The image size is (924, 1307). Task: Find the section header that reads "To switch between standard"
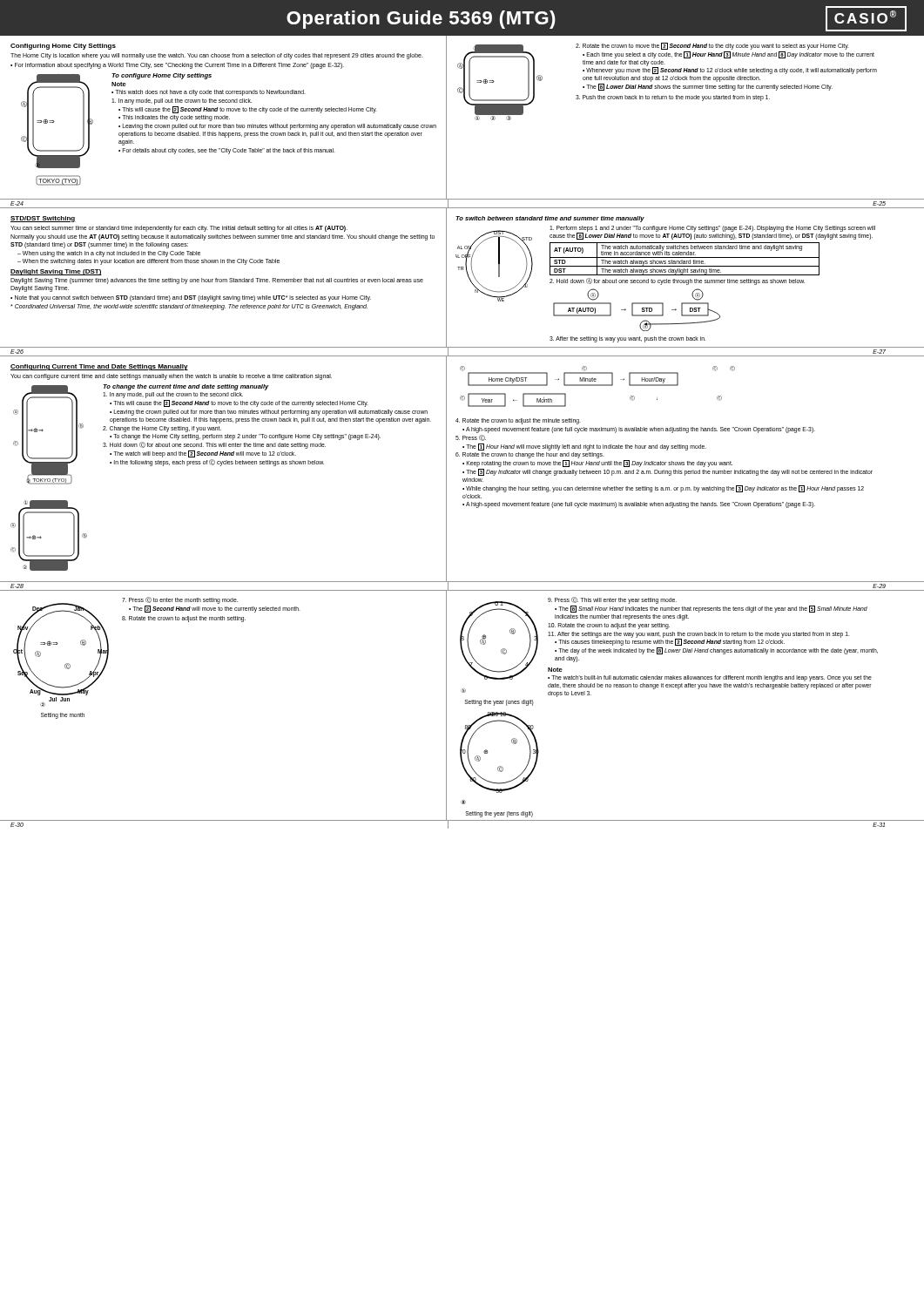[x=550, y=218]
